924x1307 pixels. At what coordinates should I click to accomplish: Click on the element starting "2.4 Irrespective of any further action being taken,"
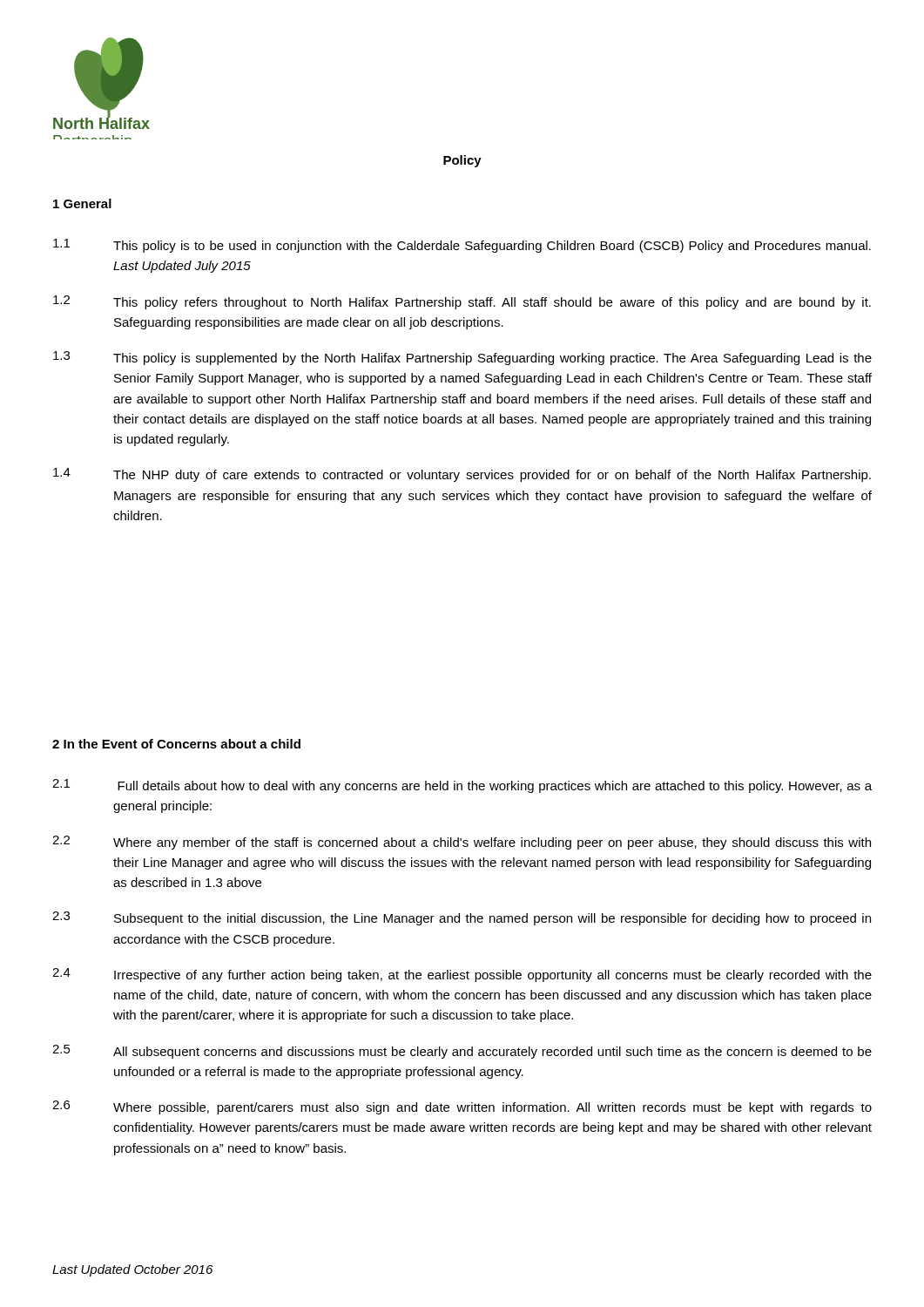pyautogui.click(x=462, y=995)
